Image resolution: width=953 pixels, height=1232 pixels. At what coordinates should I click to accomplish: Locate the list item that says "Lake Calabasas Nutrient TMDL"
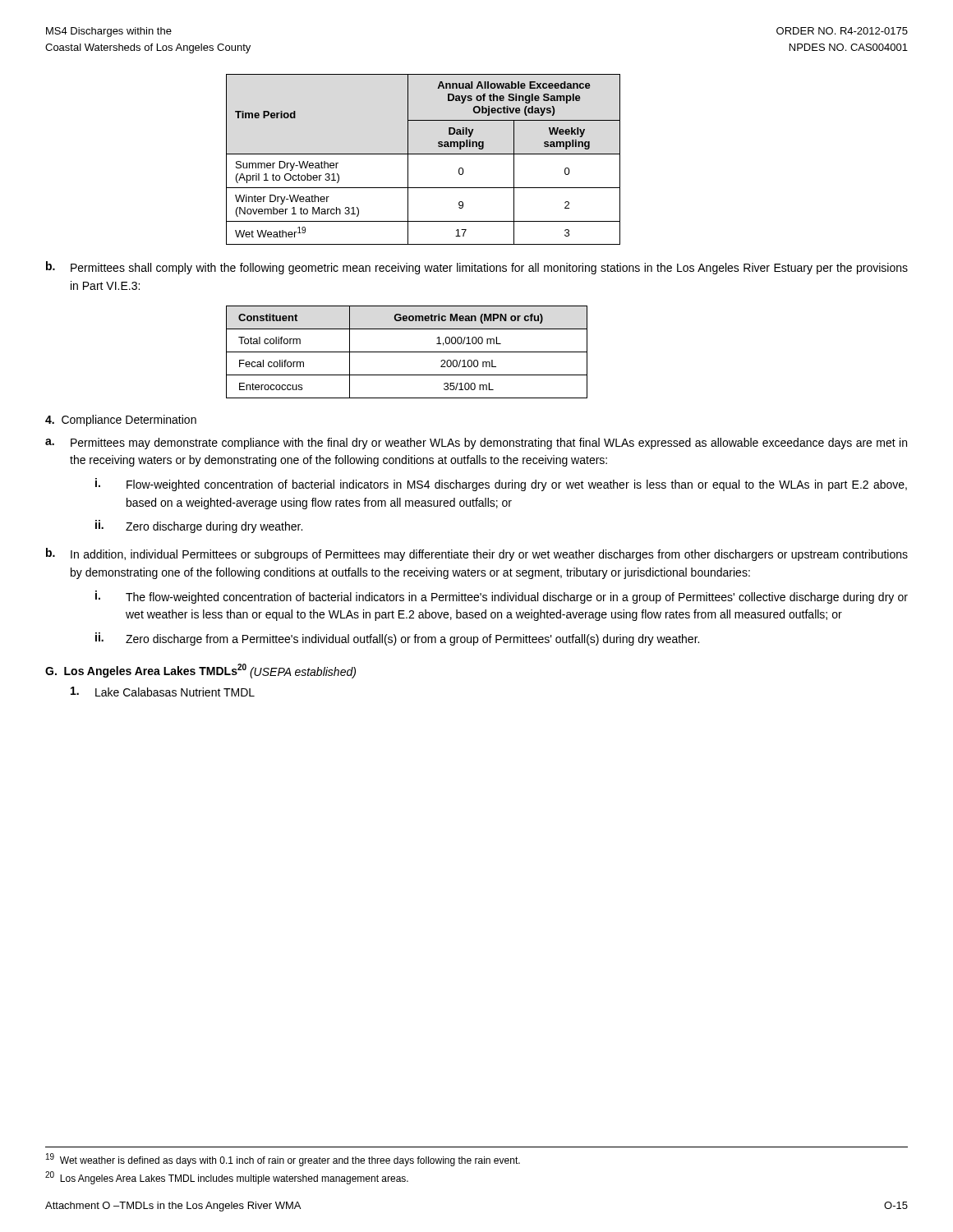coord(162,693)
